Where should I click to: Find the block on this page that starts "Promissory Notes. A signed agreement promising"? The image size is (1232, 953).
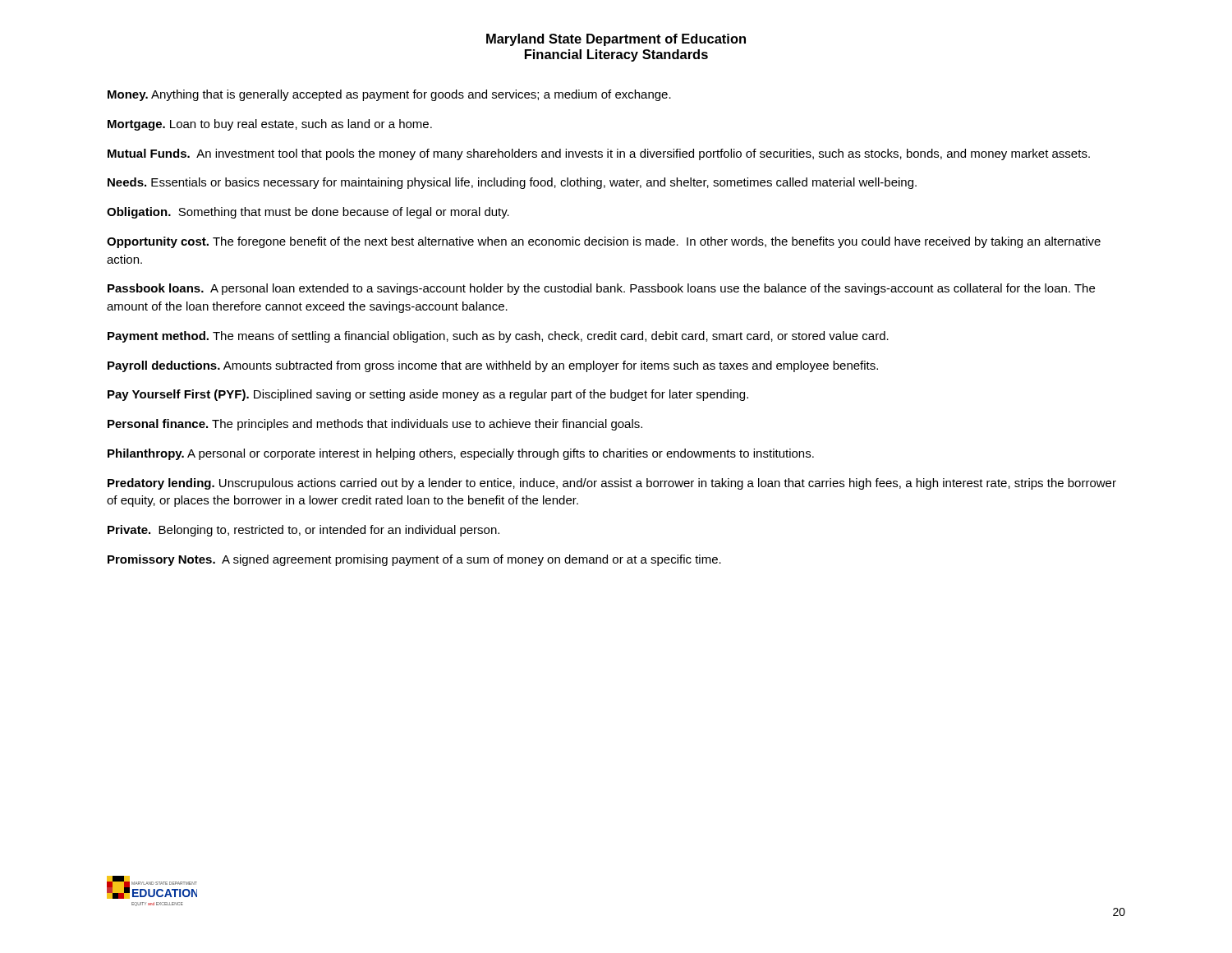(x=414, y=559)
